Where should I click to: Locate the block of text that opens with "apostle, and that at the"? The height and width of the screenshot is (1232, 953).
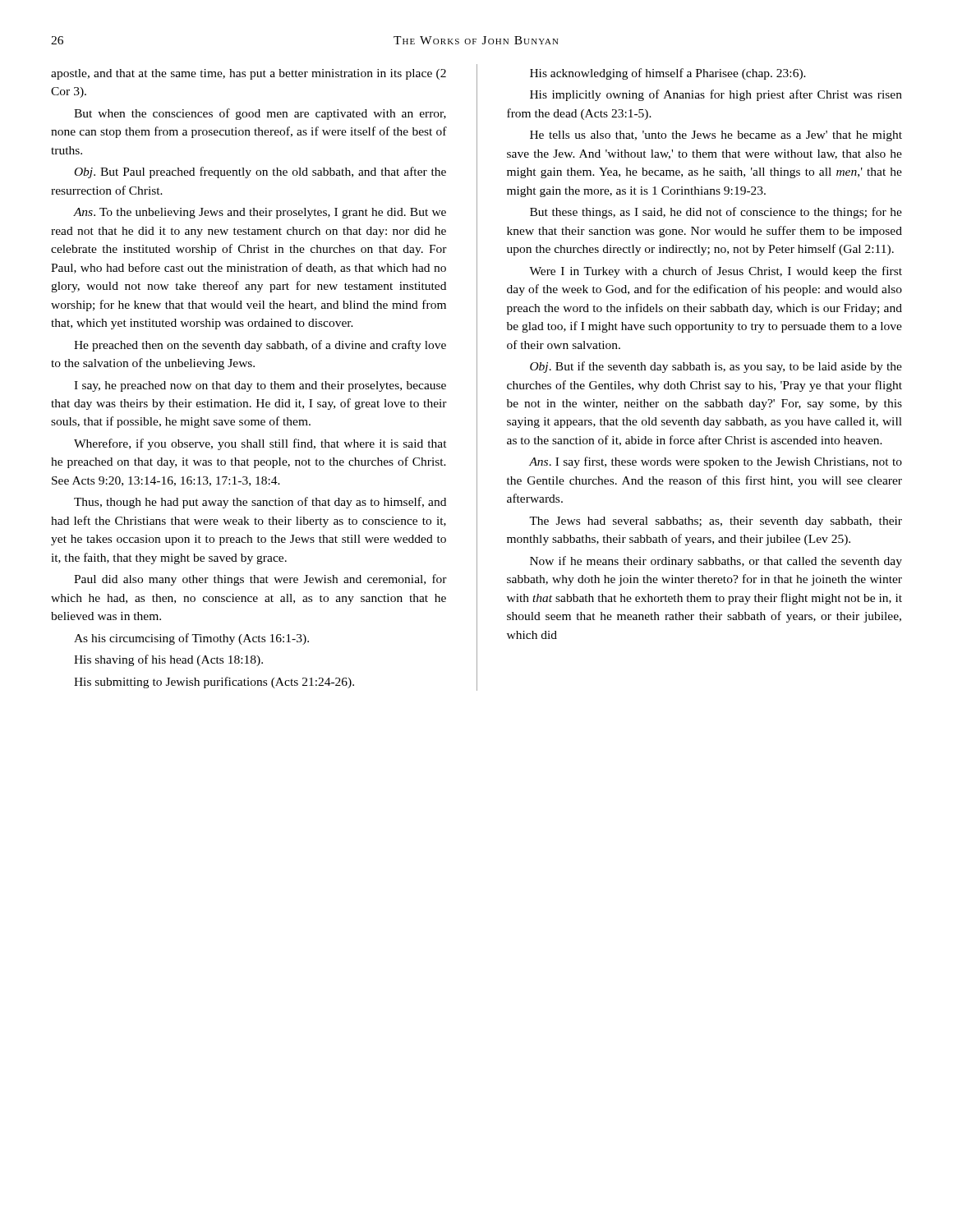249,377
